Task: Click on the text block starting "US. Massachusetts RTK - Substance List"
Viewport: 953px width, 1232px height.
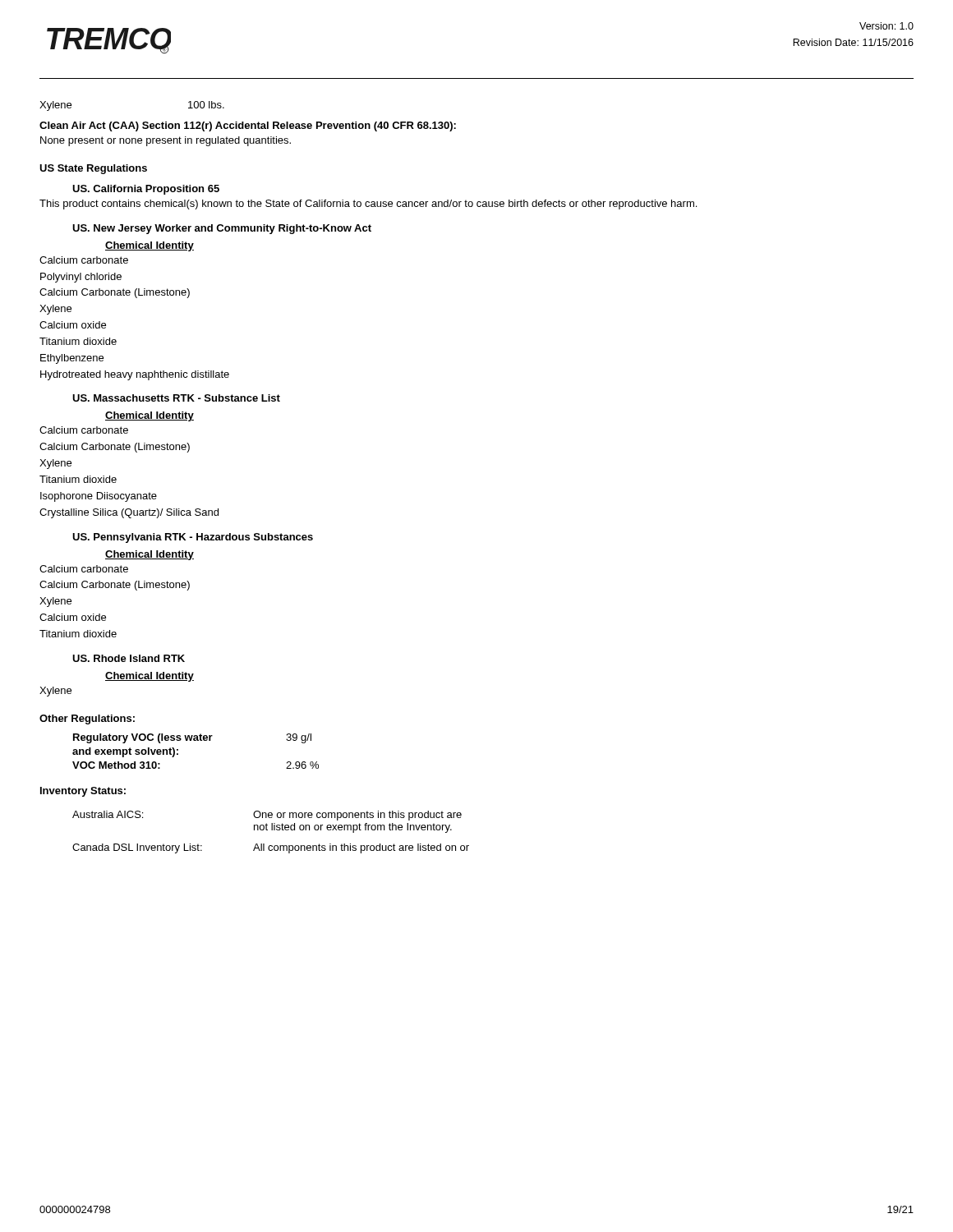Action: (176, 398)
